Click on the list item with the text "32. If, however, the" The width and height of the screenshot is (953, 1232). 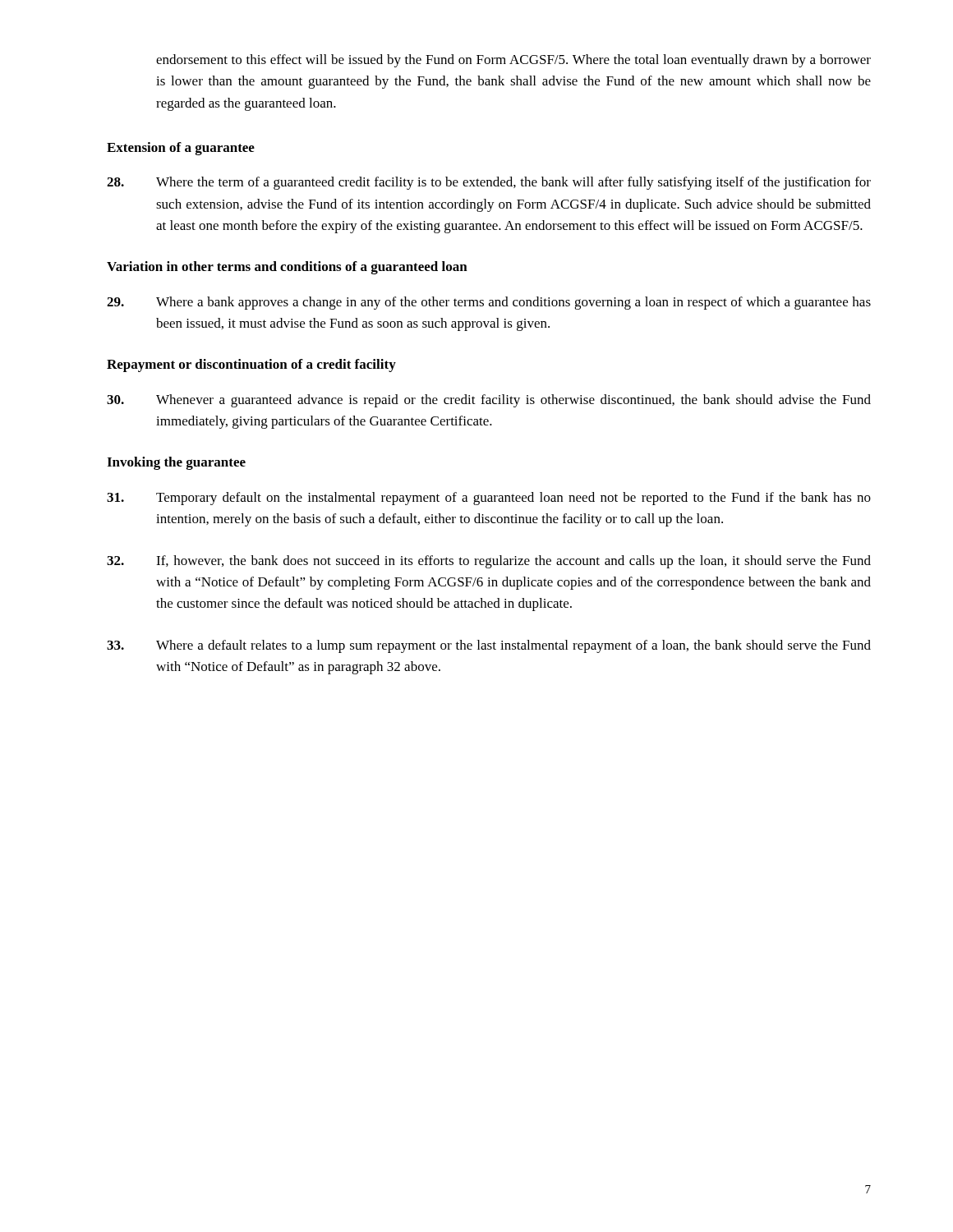pos(489,582)
